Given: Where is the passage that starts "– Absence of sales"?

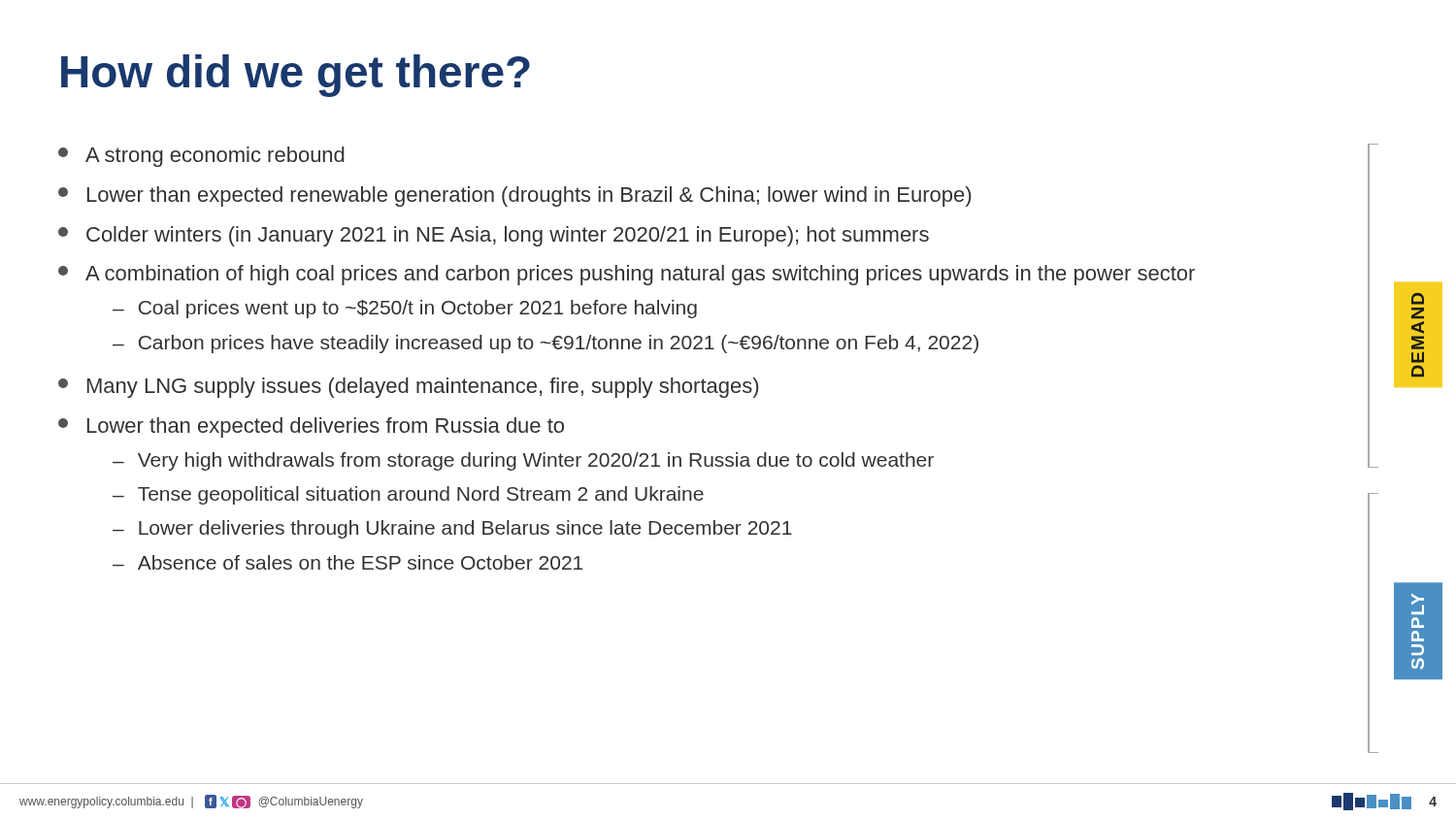Looking at the screenshot, I should [348, 563].
